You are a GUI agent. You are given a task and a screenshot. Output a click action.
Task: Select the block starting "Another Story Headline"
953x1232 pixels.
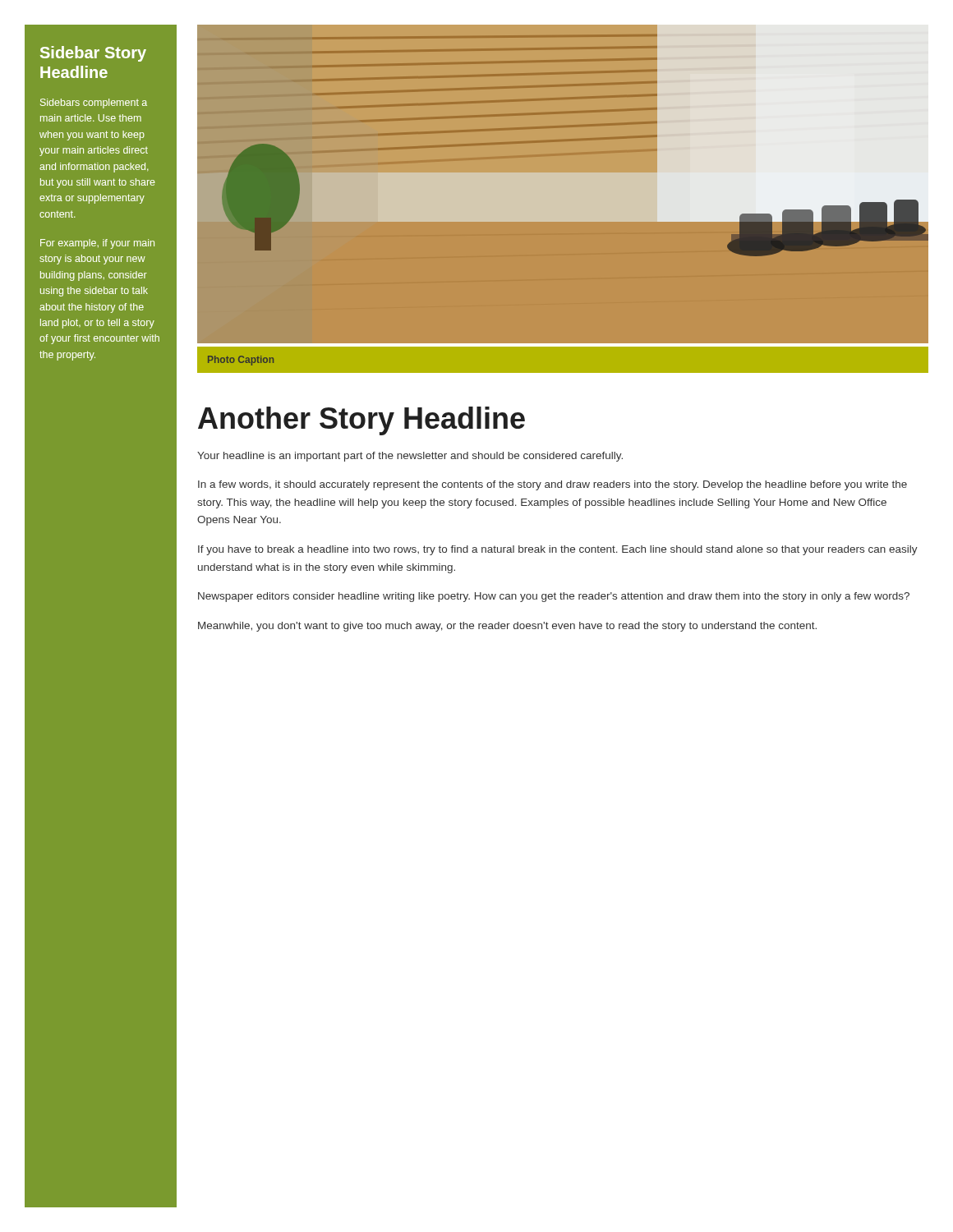coord(362,419)
